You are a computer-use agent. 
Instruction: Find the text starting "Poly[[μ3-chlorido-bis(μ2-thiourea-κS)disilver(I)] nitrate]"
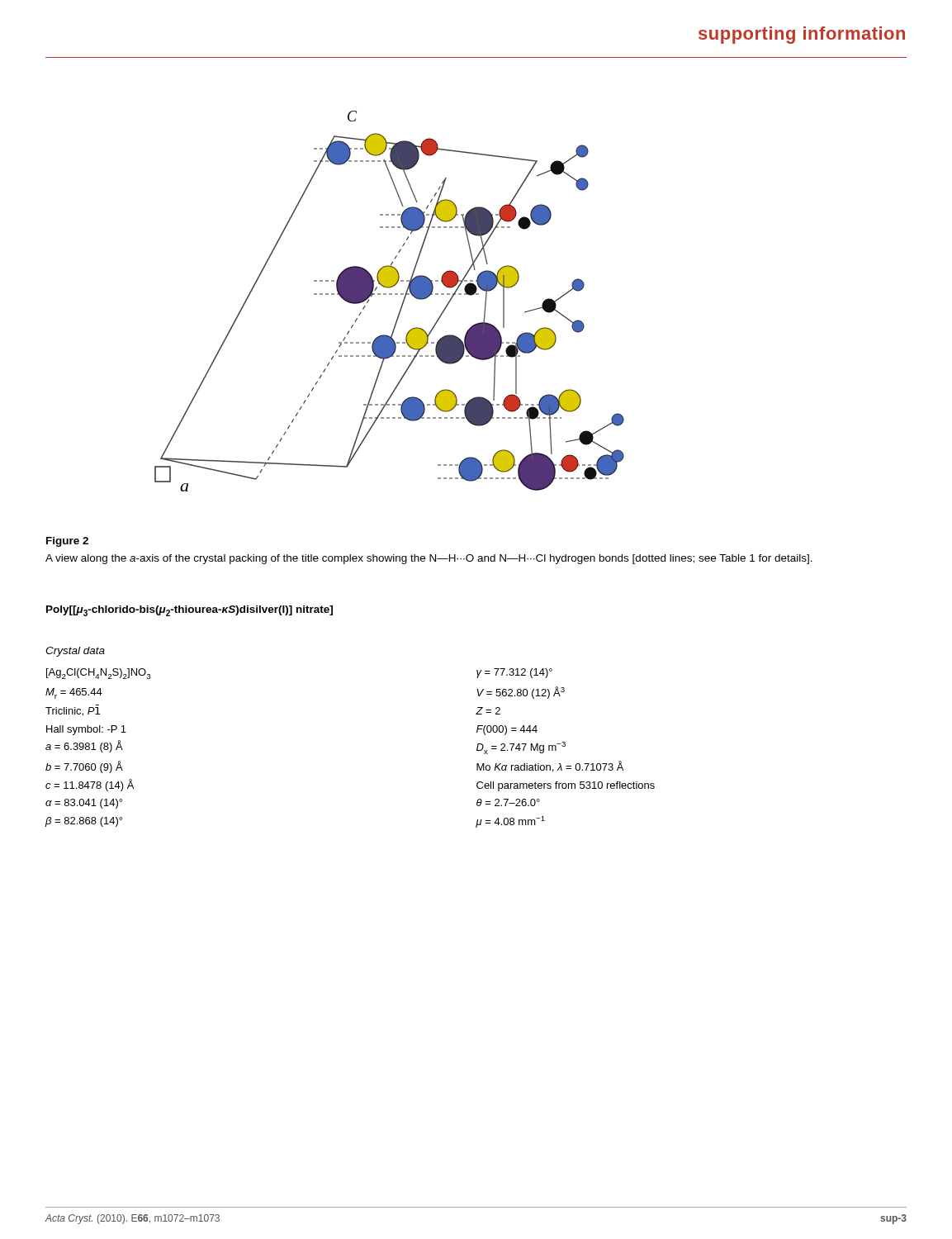click(x=189, y=610)
